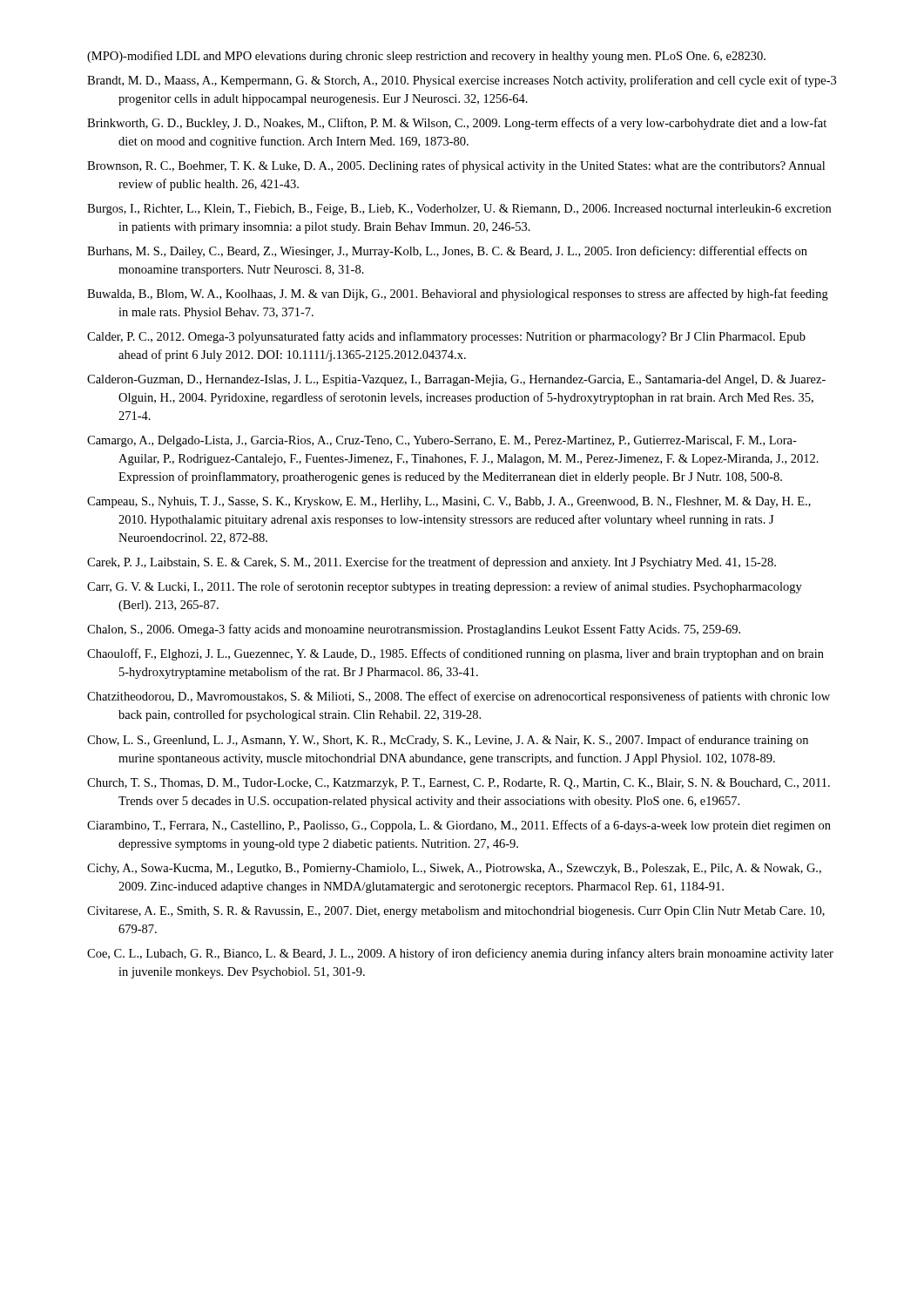
Task: Click the passage that begins "Chow, L. S.,"
Action: [x=462, y=749]
